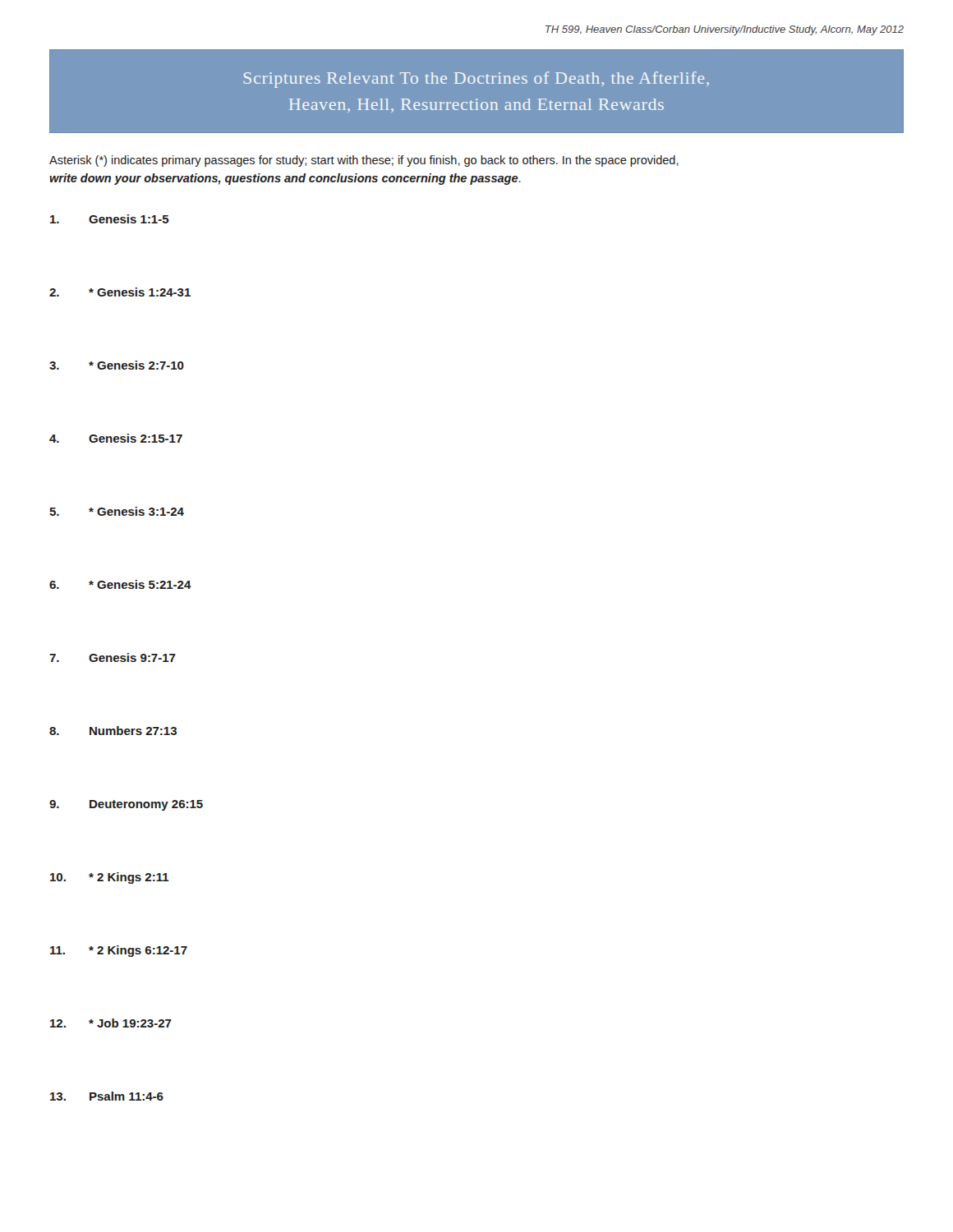Screen dimensions: 1232x953
Task: Locate the list item containing "12. * Job 19:23-27"
Action: tap(110, 1023)
